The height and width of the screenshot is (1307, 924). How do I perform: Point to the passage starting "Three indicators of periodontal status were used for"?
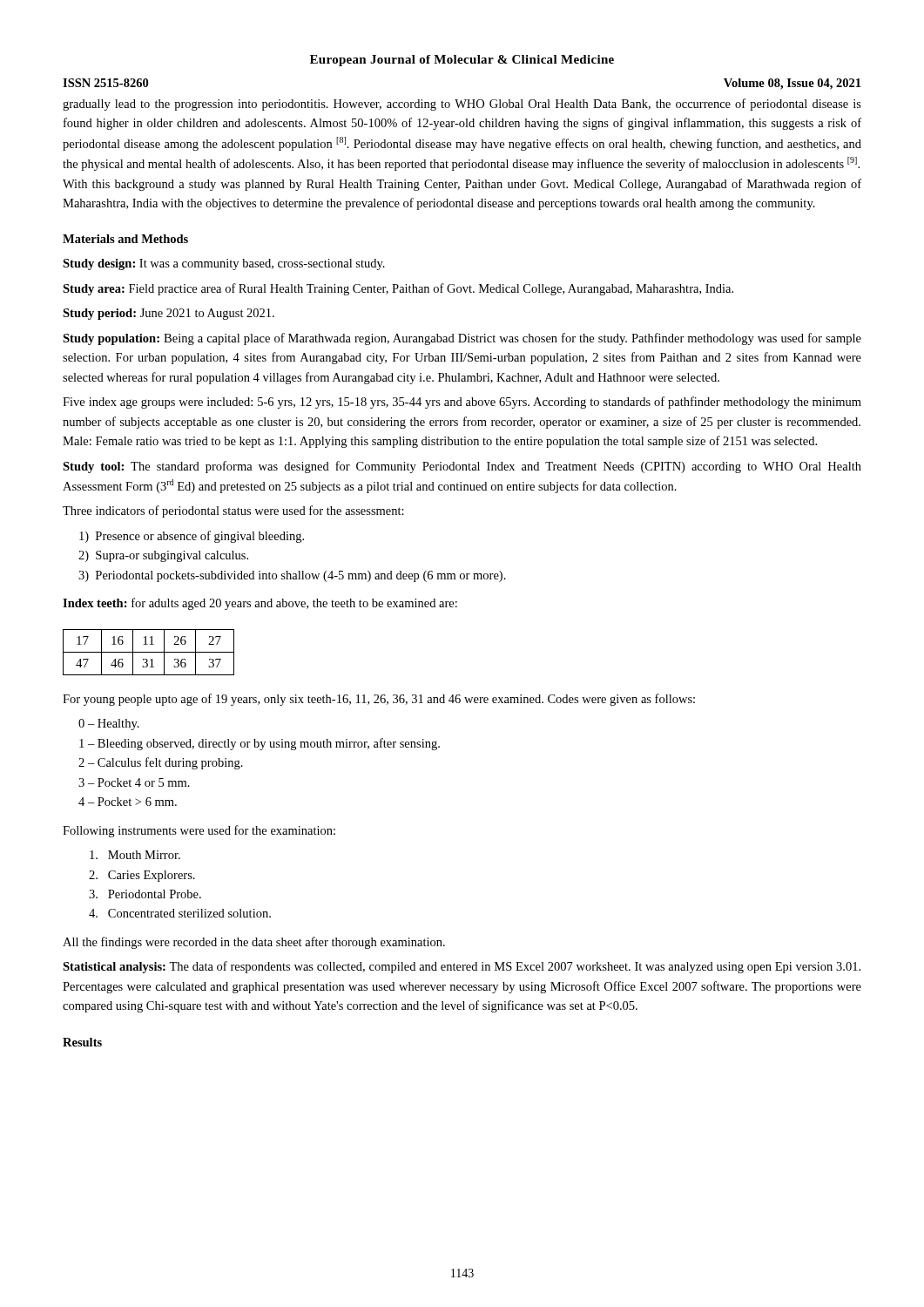point(234,511)
